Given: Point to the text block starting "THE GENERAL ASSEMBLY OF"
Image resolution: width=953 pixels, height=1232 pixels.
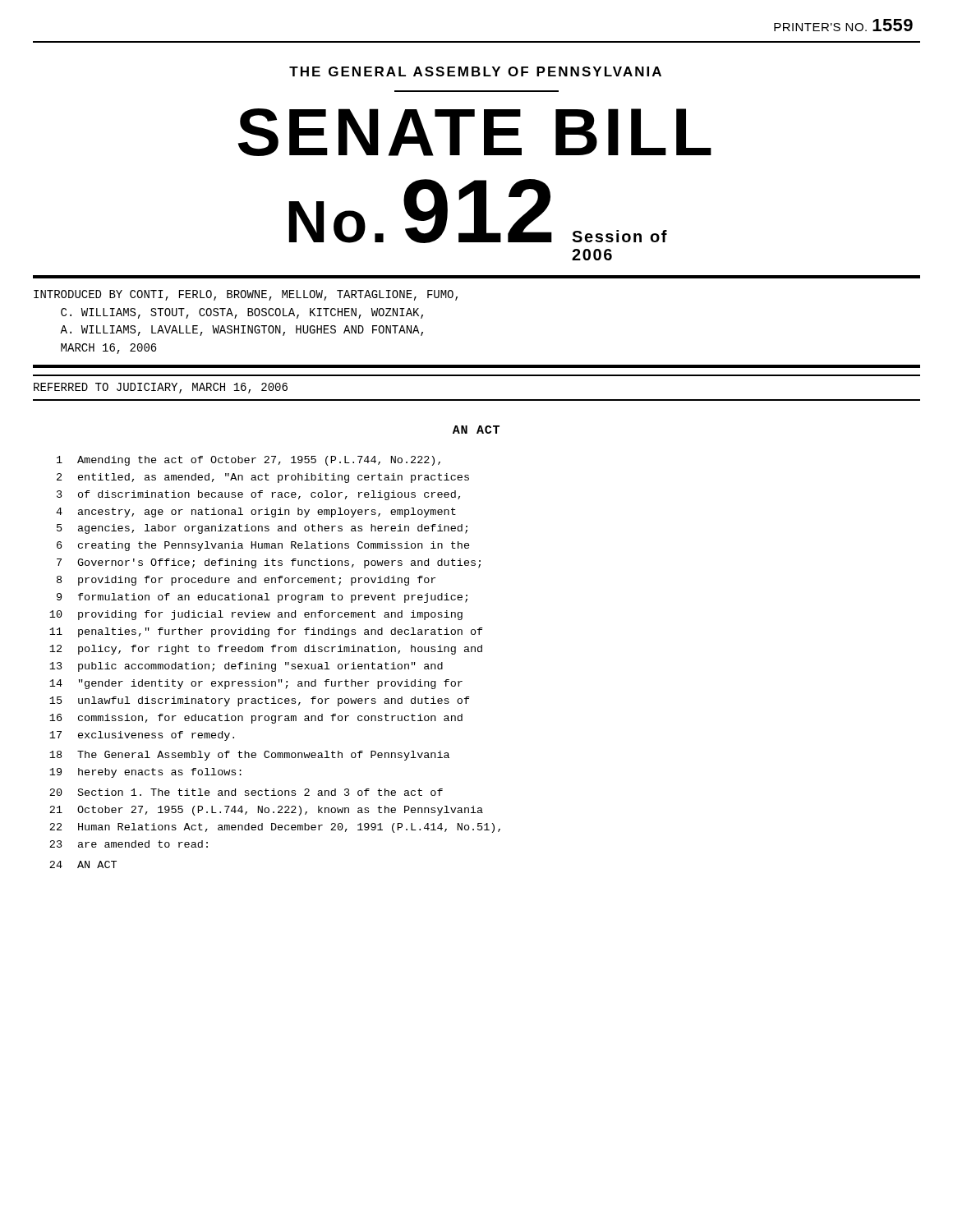Looking at the screenshot, I should pyautogui.click(x=476, y=72).
